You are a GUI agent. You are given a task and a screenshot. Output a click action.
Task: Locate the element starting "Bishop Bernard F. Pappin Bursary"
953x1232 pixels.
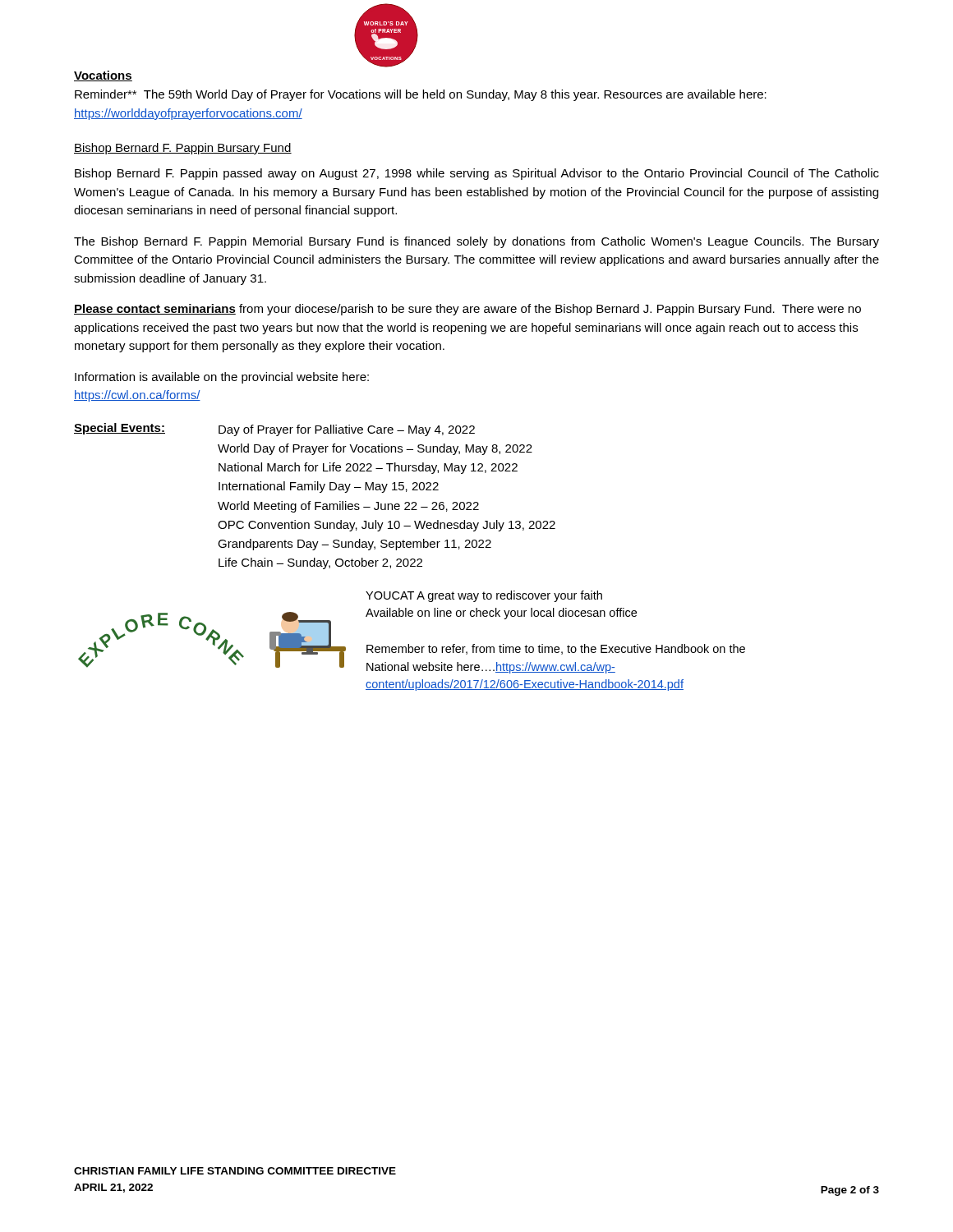pos(182,147)
